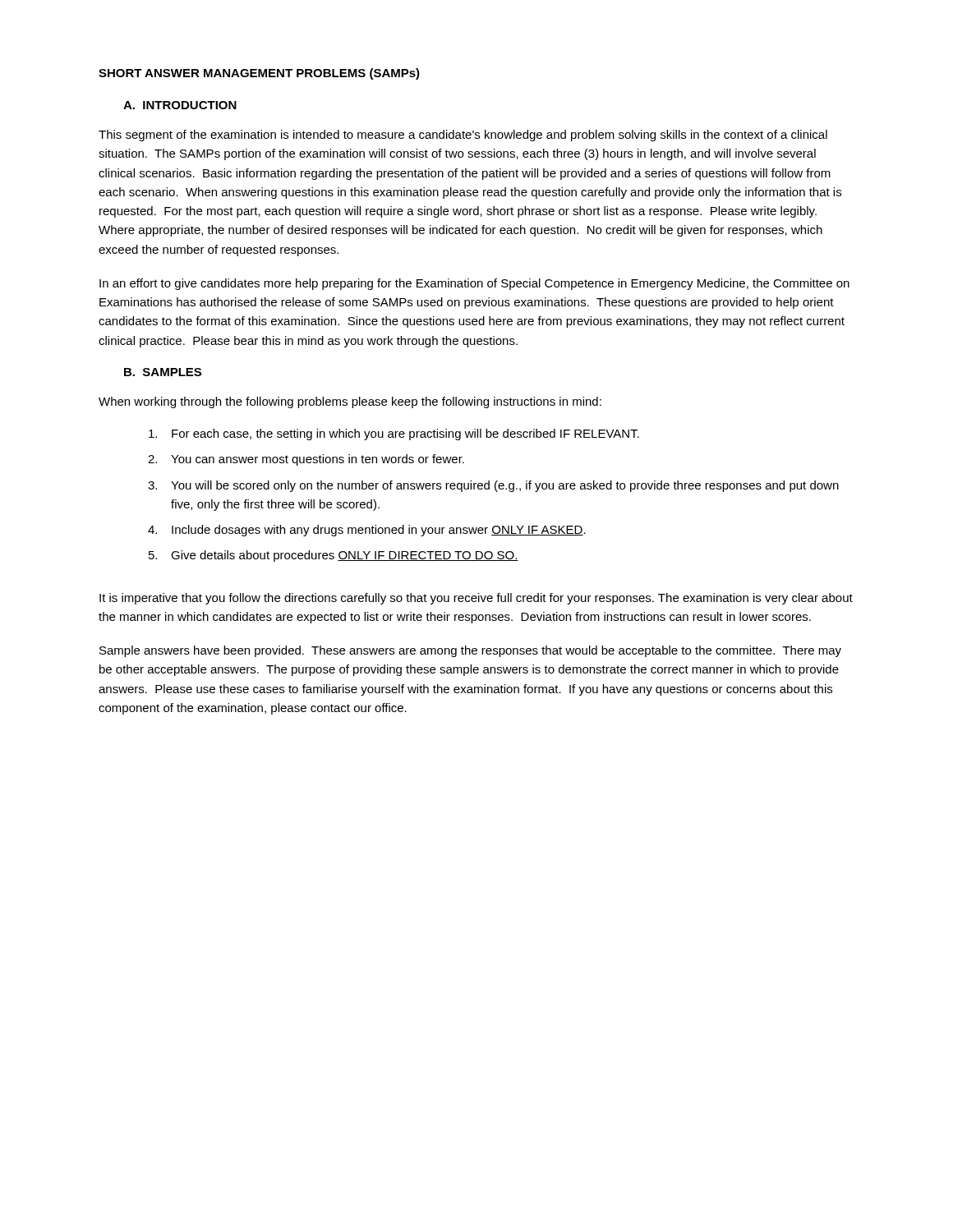
Task: Click on the section header that reads "A. INTRODUCTION"
Action: tap(180, 105)
